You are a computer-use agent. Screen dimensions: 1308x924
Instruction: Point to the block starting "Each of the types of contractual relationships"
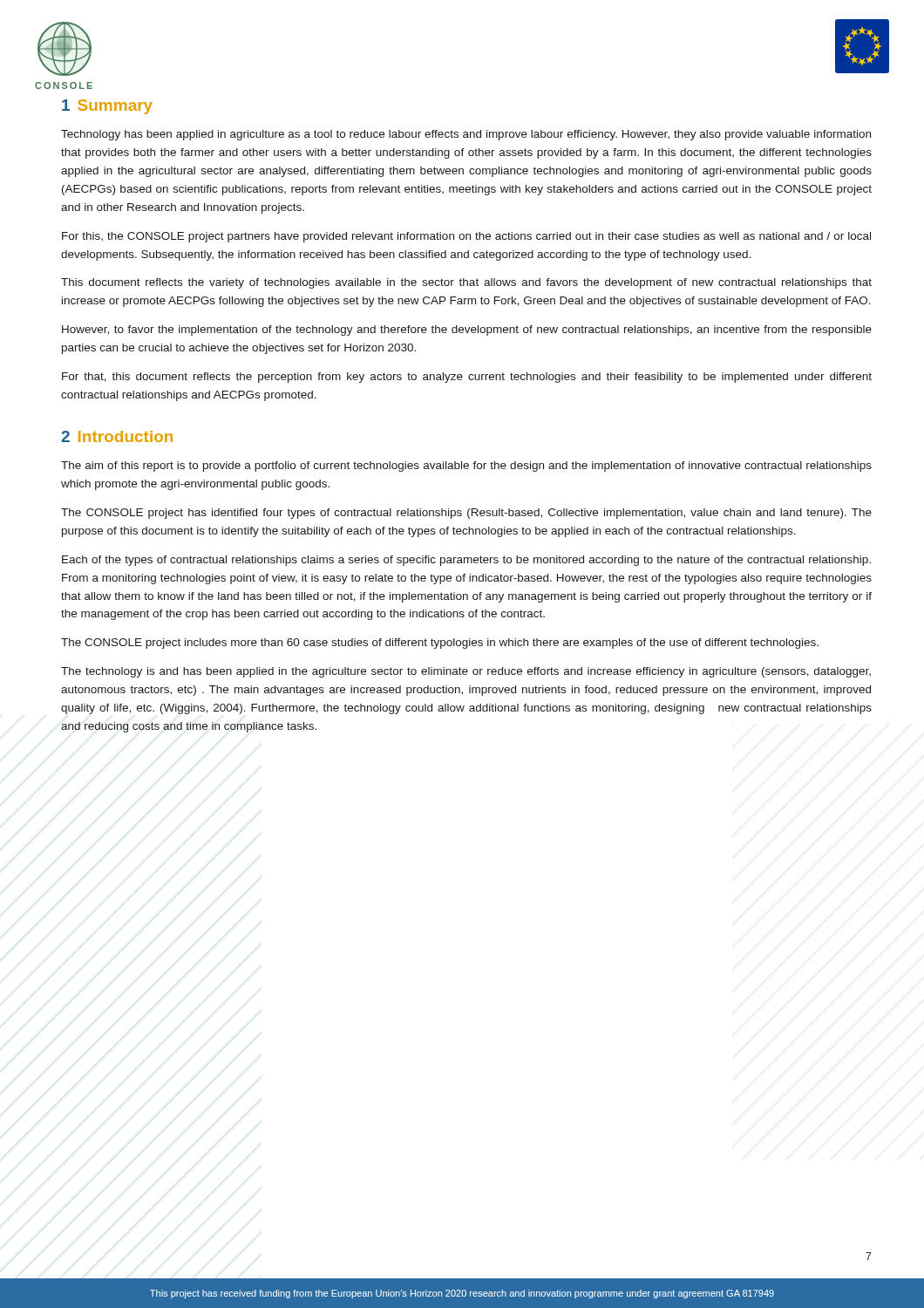(466, 586)
